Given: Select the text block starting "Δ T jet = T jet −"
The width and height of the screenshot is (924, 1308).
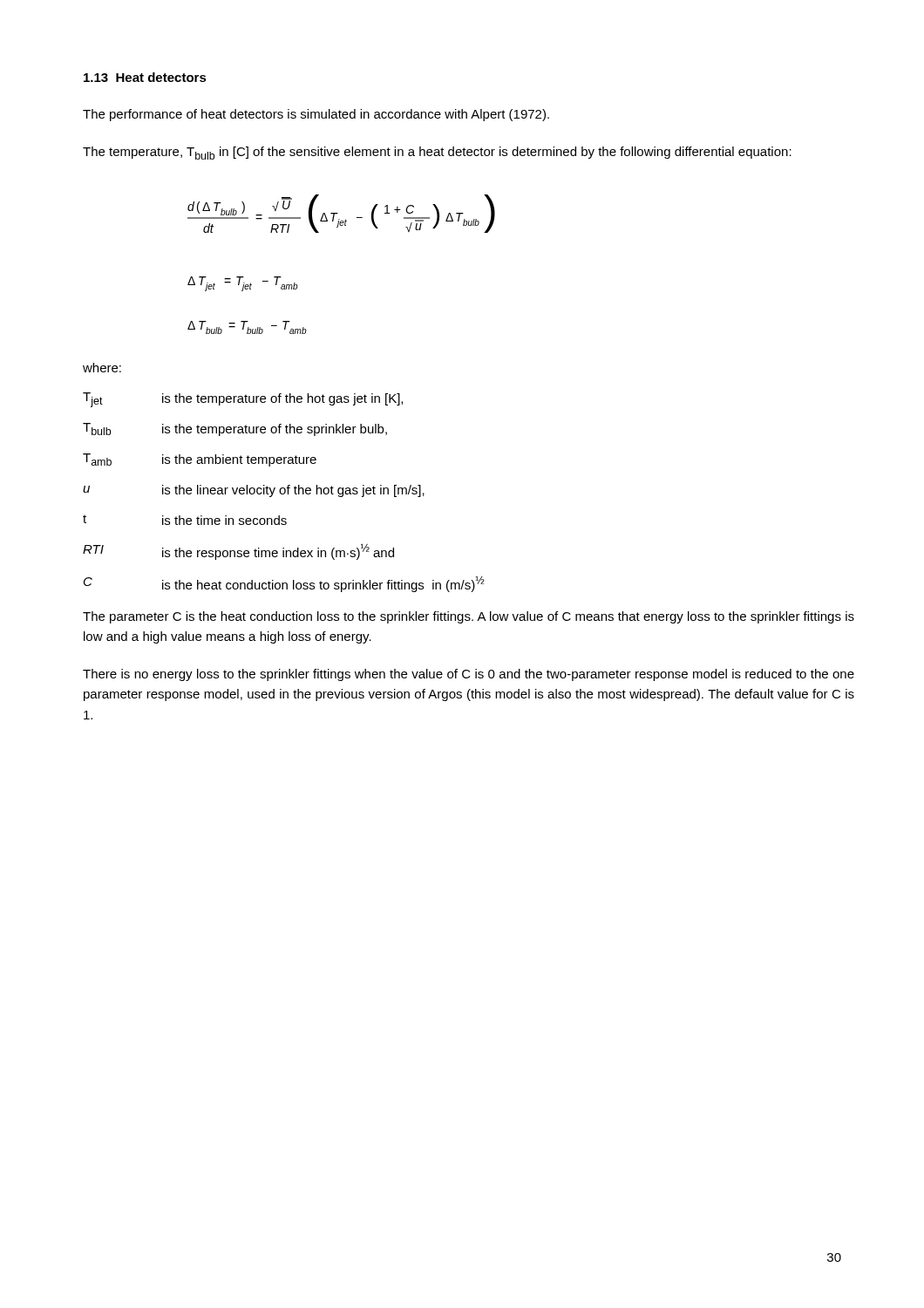Looking at the screenshot, I should tap(301, 281).
